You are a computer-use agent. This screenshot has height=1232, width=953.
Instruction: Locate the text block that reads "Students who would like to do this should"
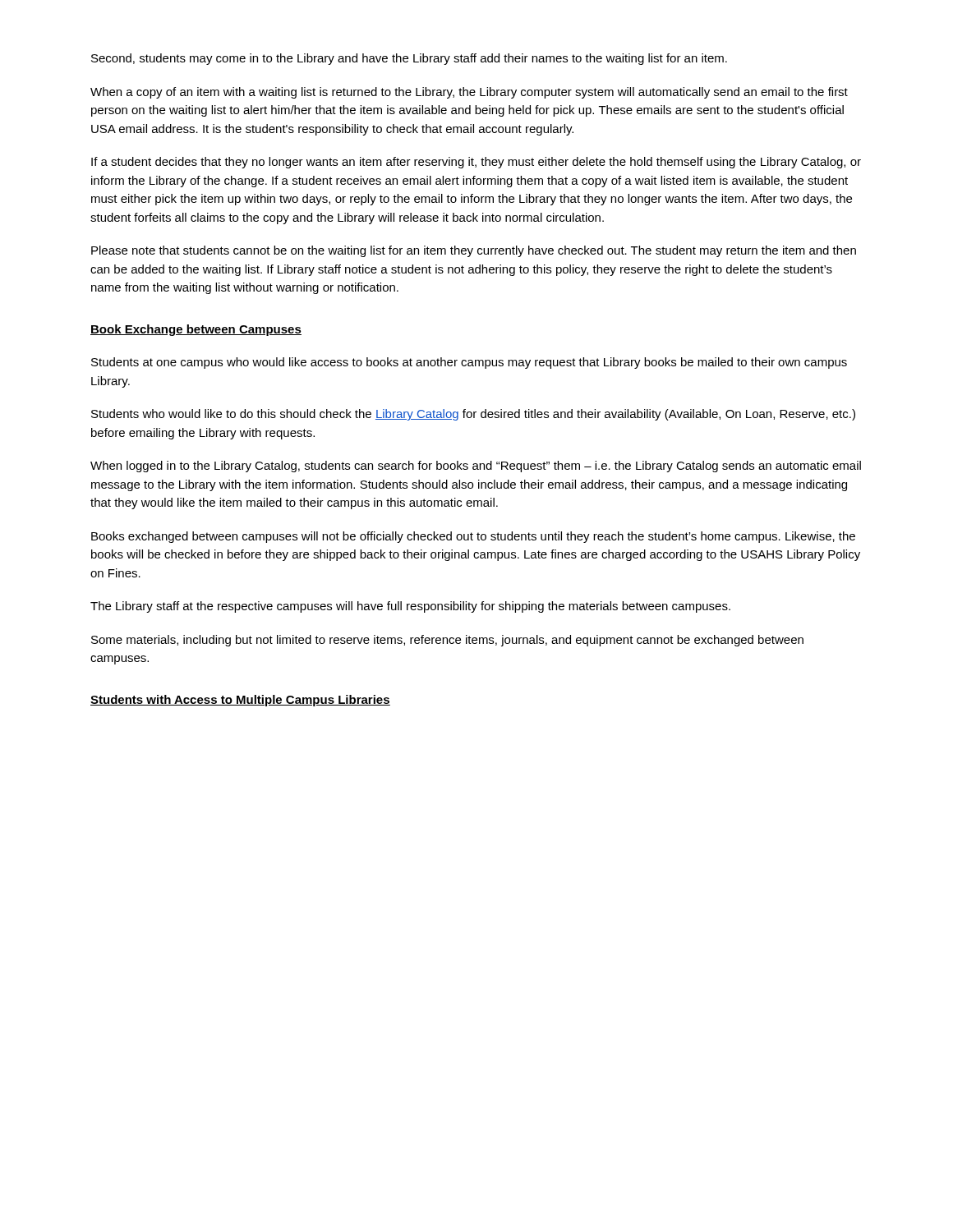(x=473, y=423)
